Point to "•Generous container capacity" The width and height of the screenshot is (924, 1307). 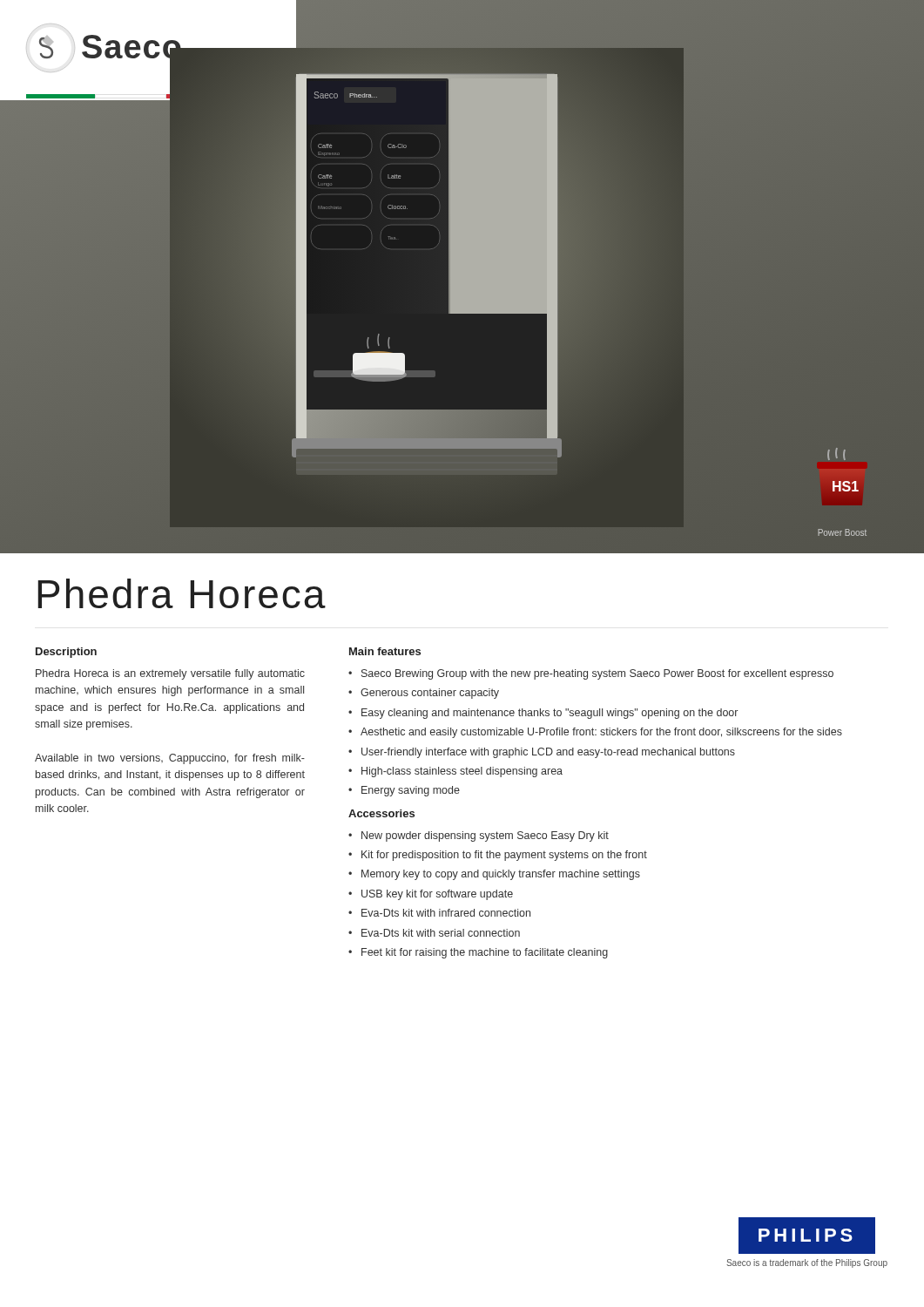[x=424, y=694]
